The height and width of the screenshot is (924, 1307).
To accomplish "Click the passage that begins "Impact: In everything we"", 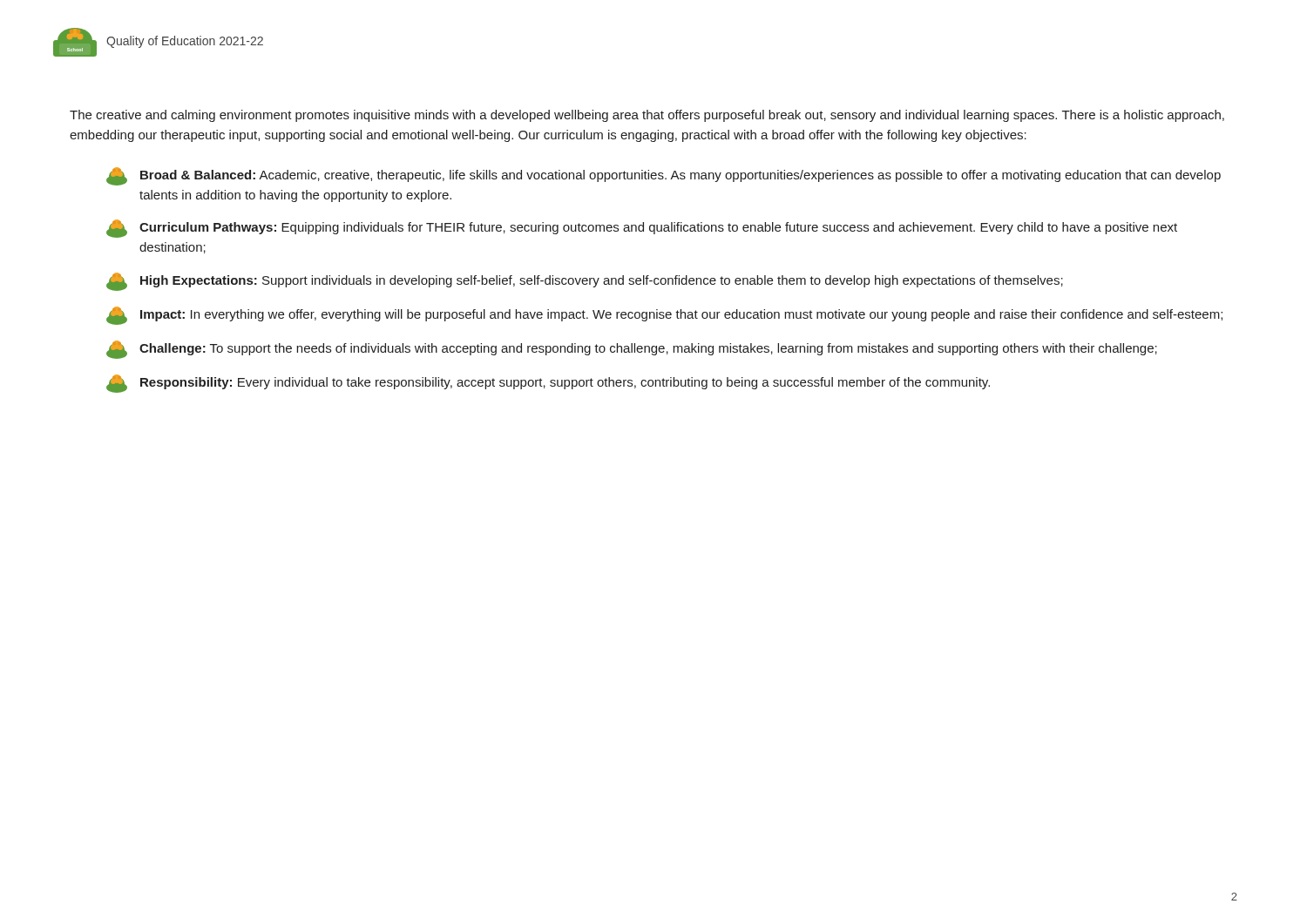I will point(664,314).
